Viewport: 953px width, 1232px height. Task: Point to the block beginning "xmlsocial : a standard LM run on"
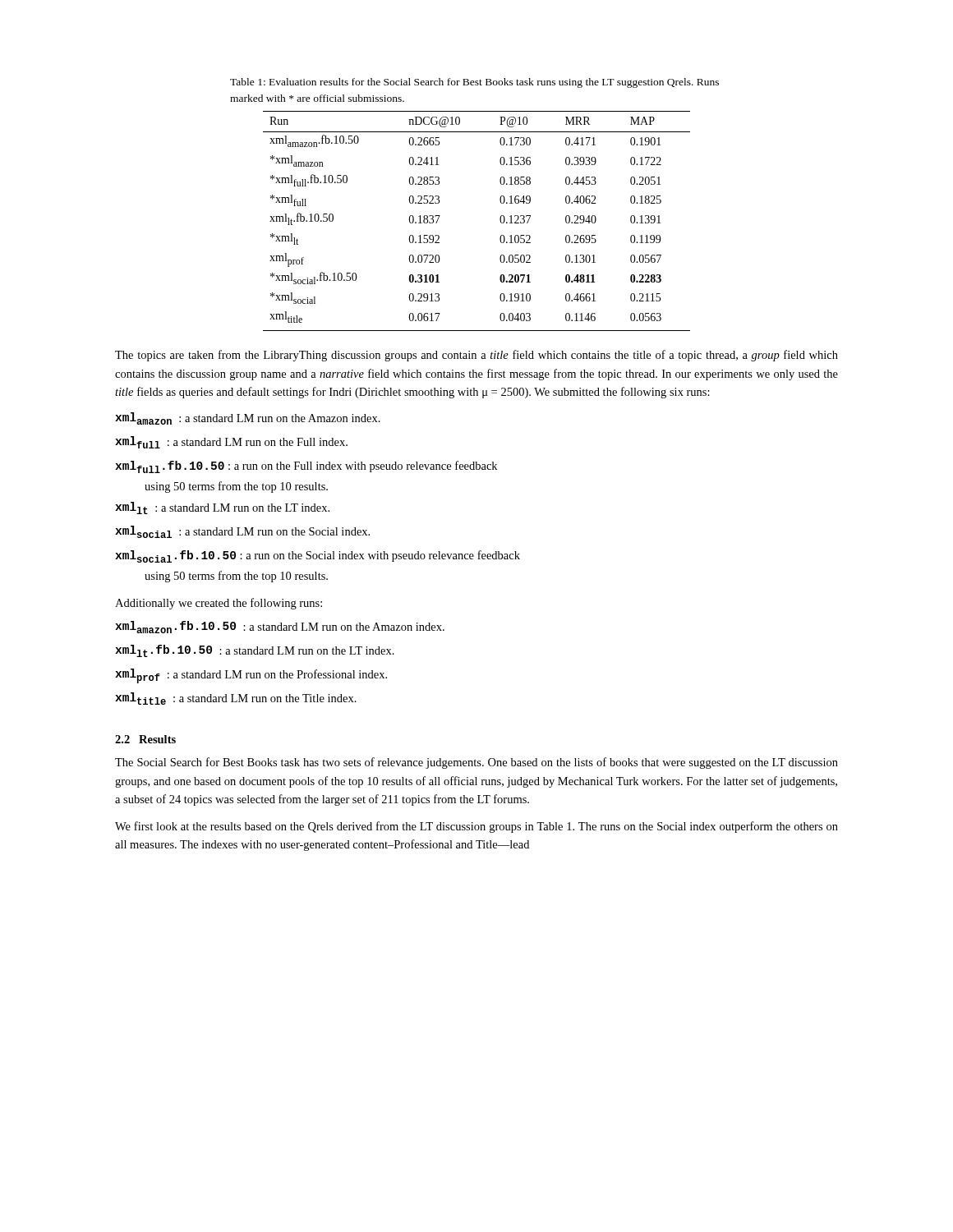[x=242, y=532]
